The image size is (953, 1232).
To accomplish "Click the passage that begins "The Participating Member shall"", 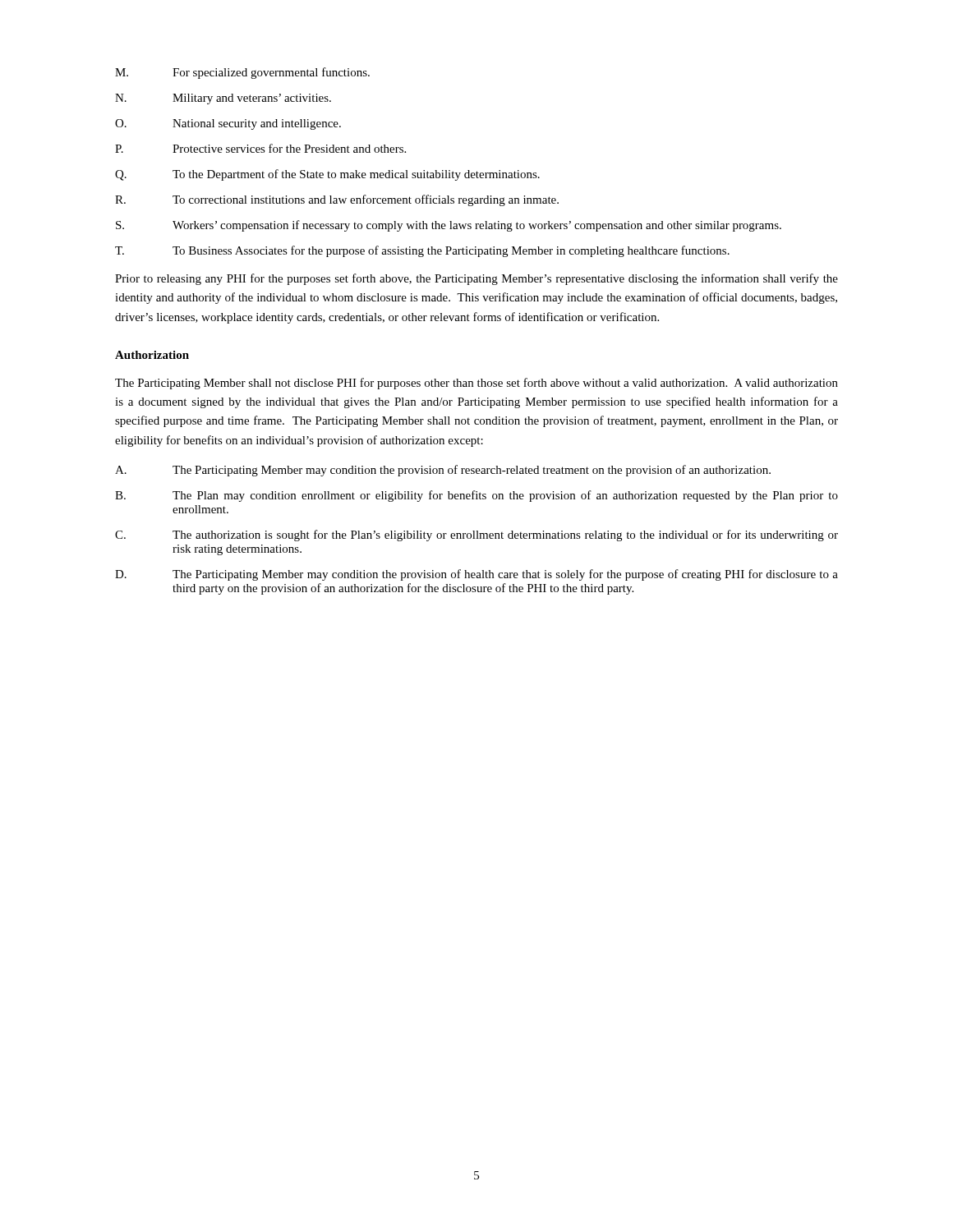I will point(476,411).
